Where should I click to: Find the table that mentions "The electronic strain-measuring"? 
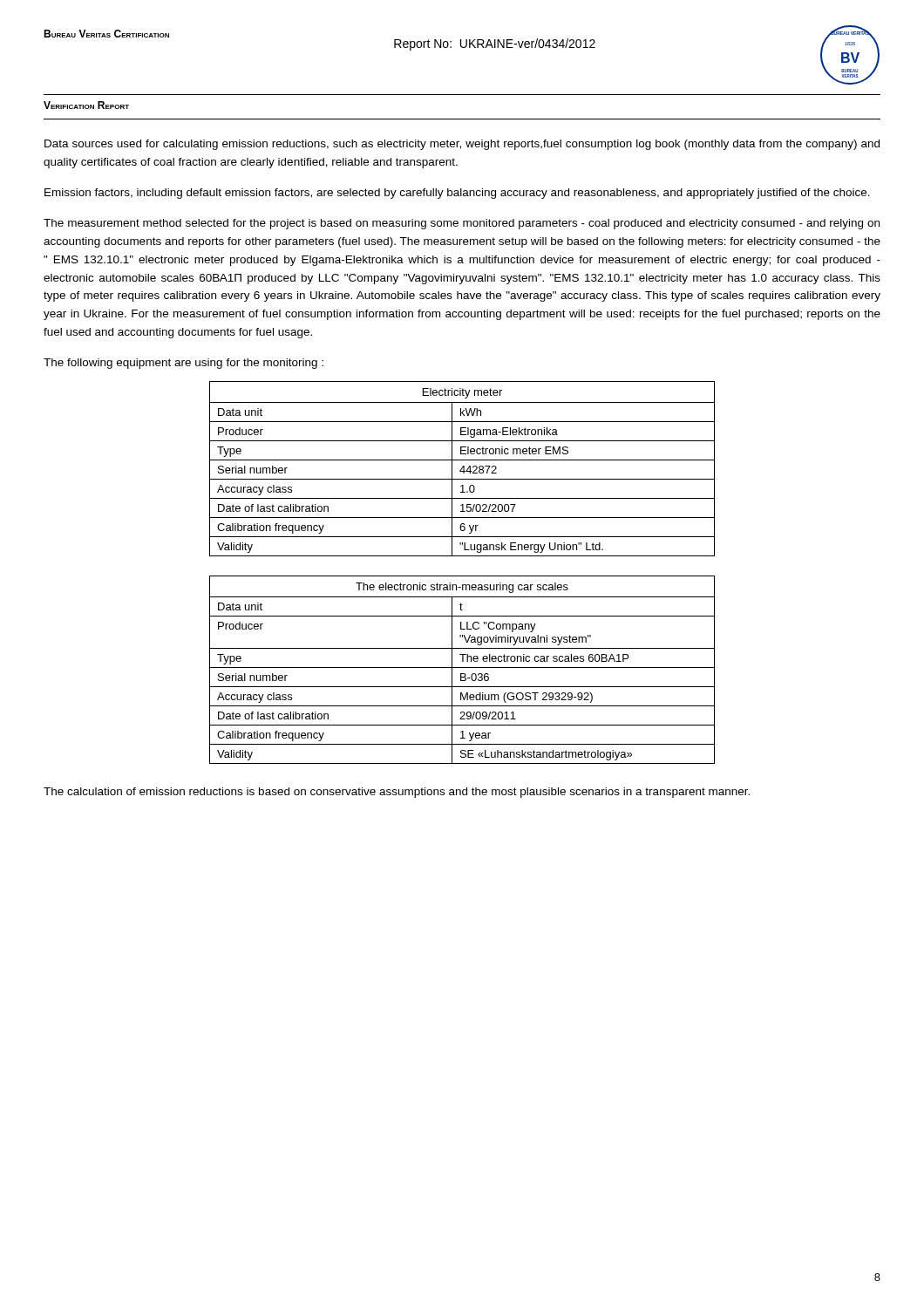click(x=462, y=670)
